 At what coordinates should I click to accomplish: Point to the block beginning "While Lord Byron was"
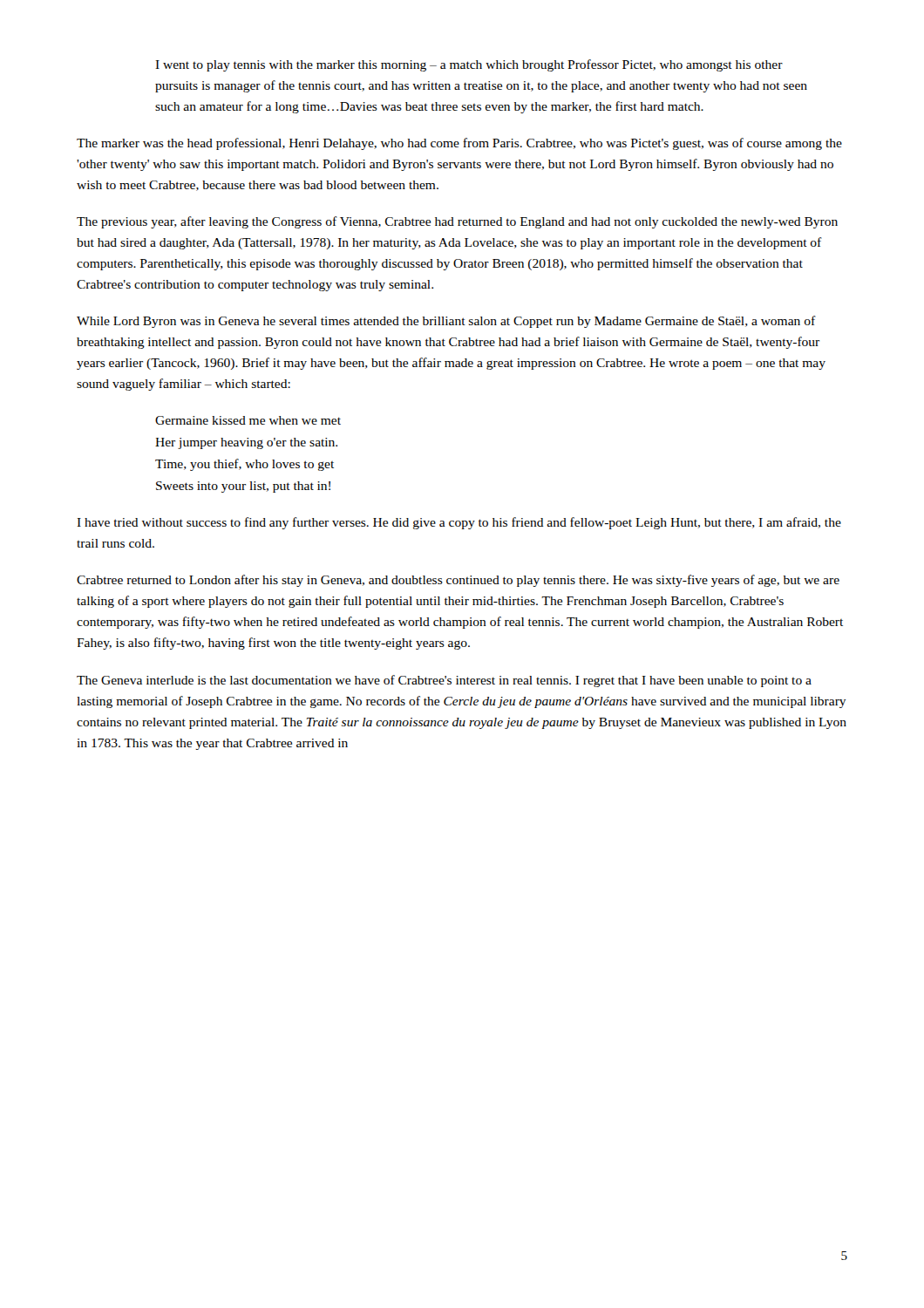pyautogui.click(x=451, y=352)
